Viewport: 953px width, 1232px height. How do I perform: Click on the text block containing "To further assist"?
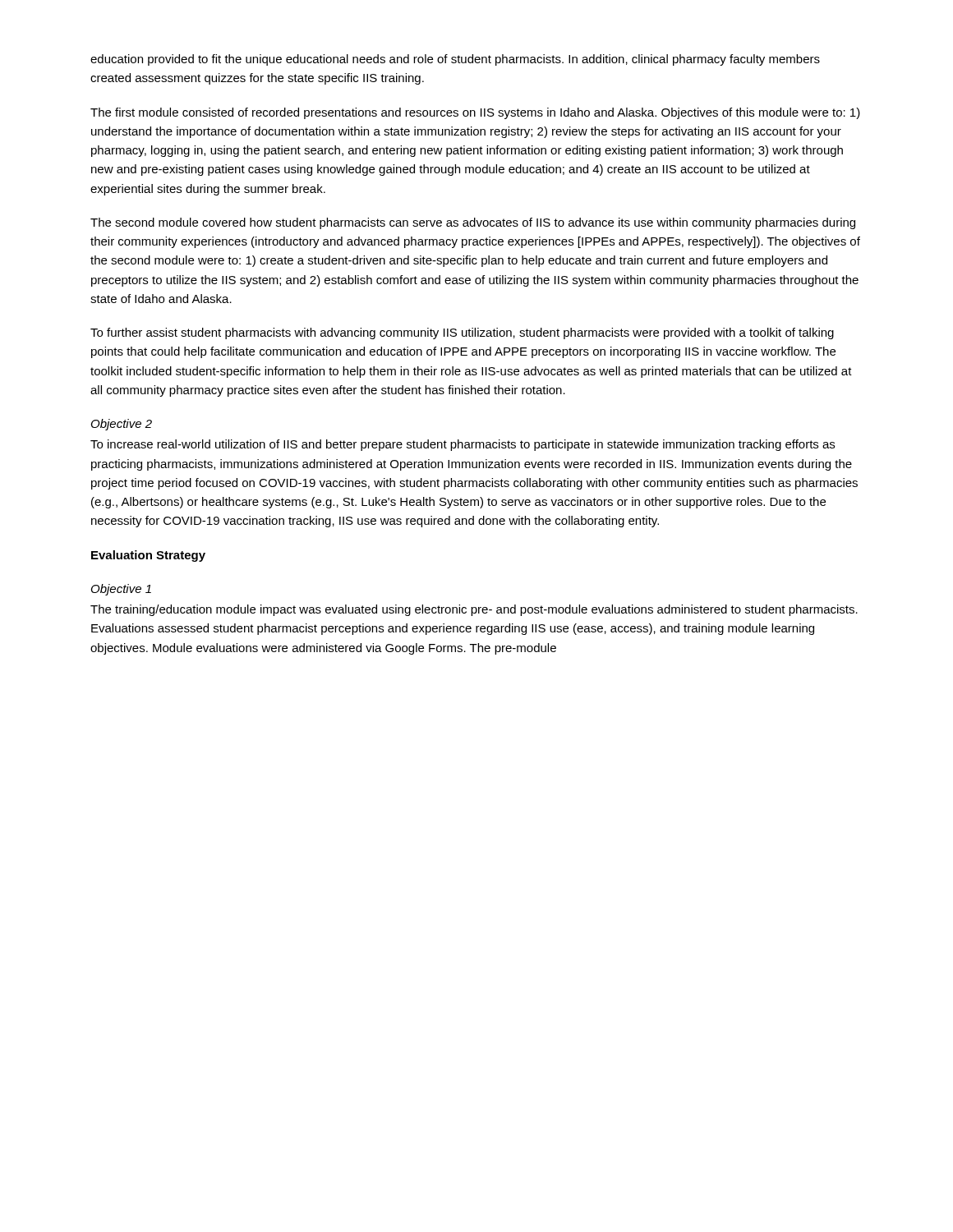(471, 361)
